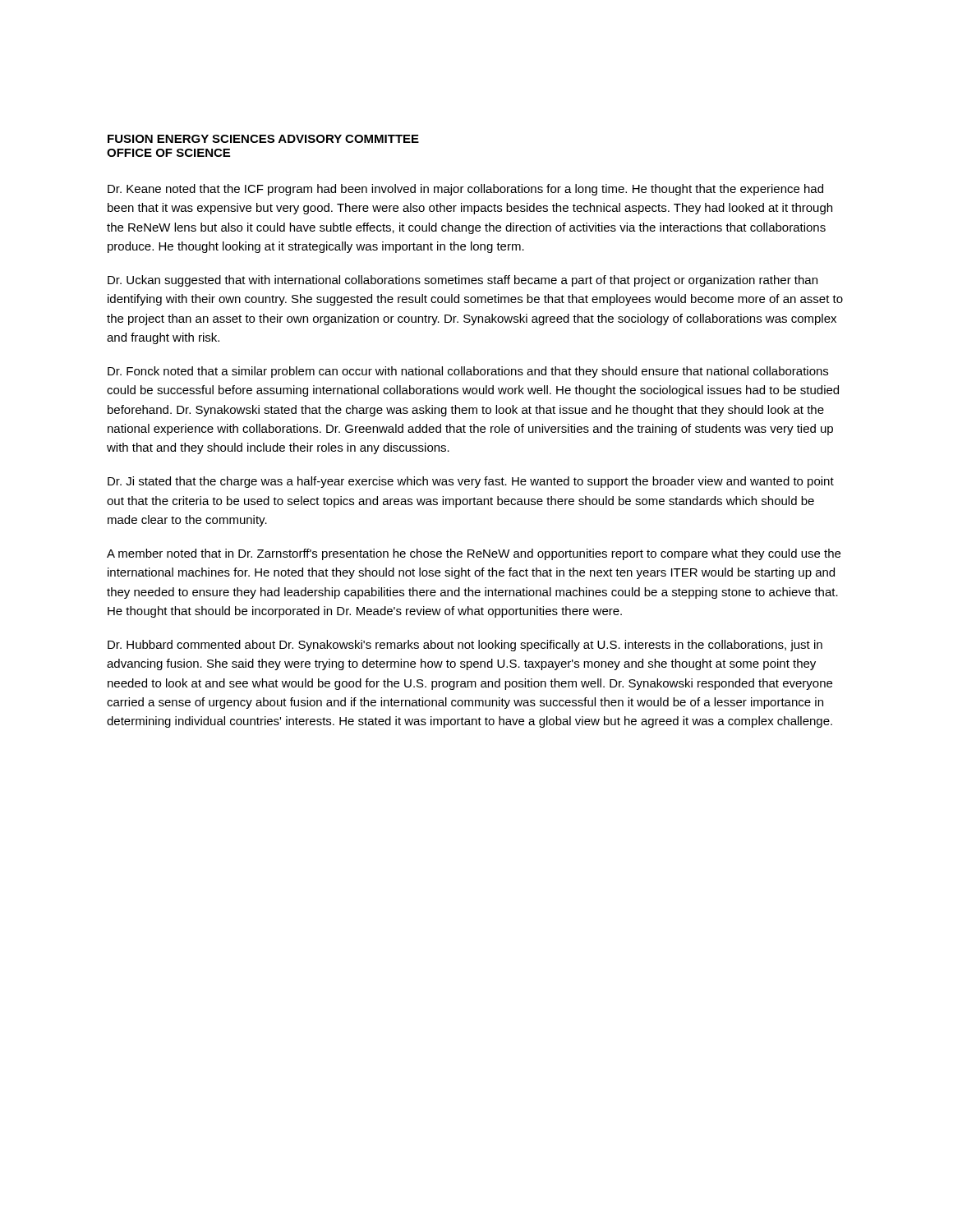The image size is (953, 1232).
Task: Select the element starting "Dr. Uckan suggested that with international"
Action: pos(475,308)
